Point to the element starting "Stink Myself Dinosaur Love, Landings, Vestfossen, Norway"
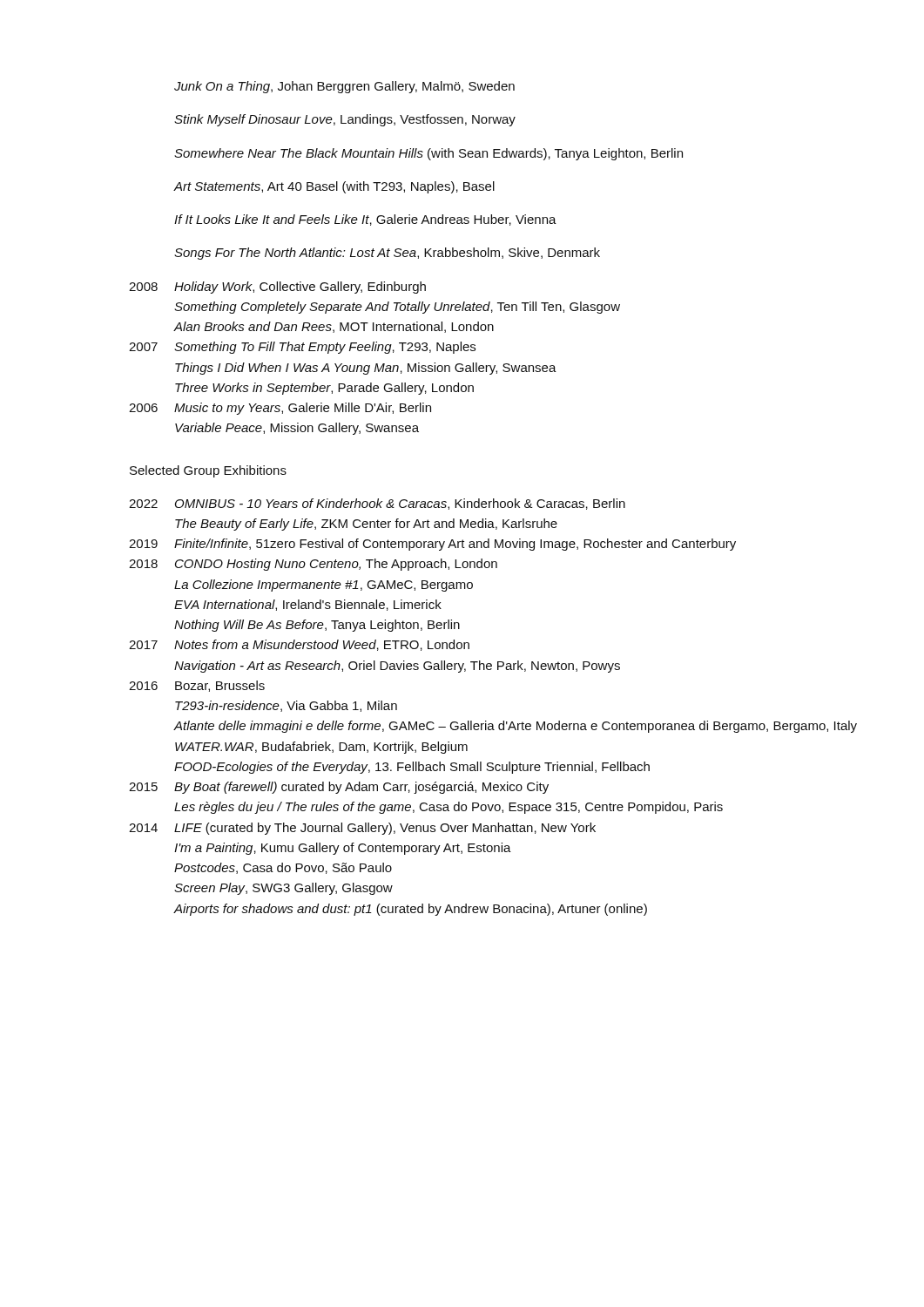 (x=518, y=119)
